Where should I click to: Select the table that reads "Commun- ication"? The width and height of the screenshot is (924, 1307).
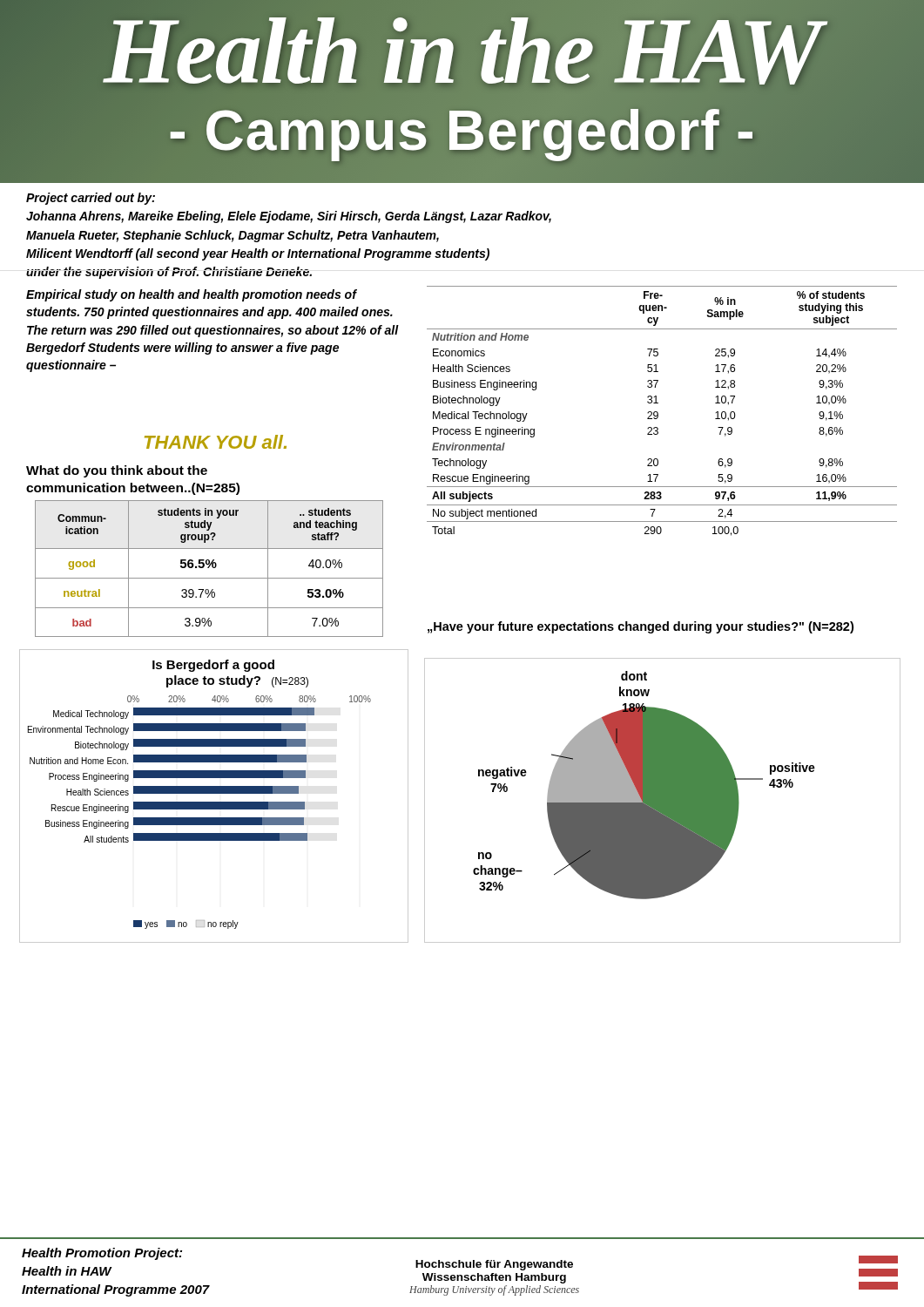(209, 569)
